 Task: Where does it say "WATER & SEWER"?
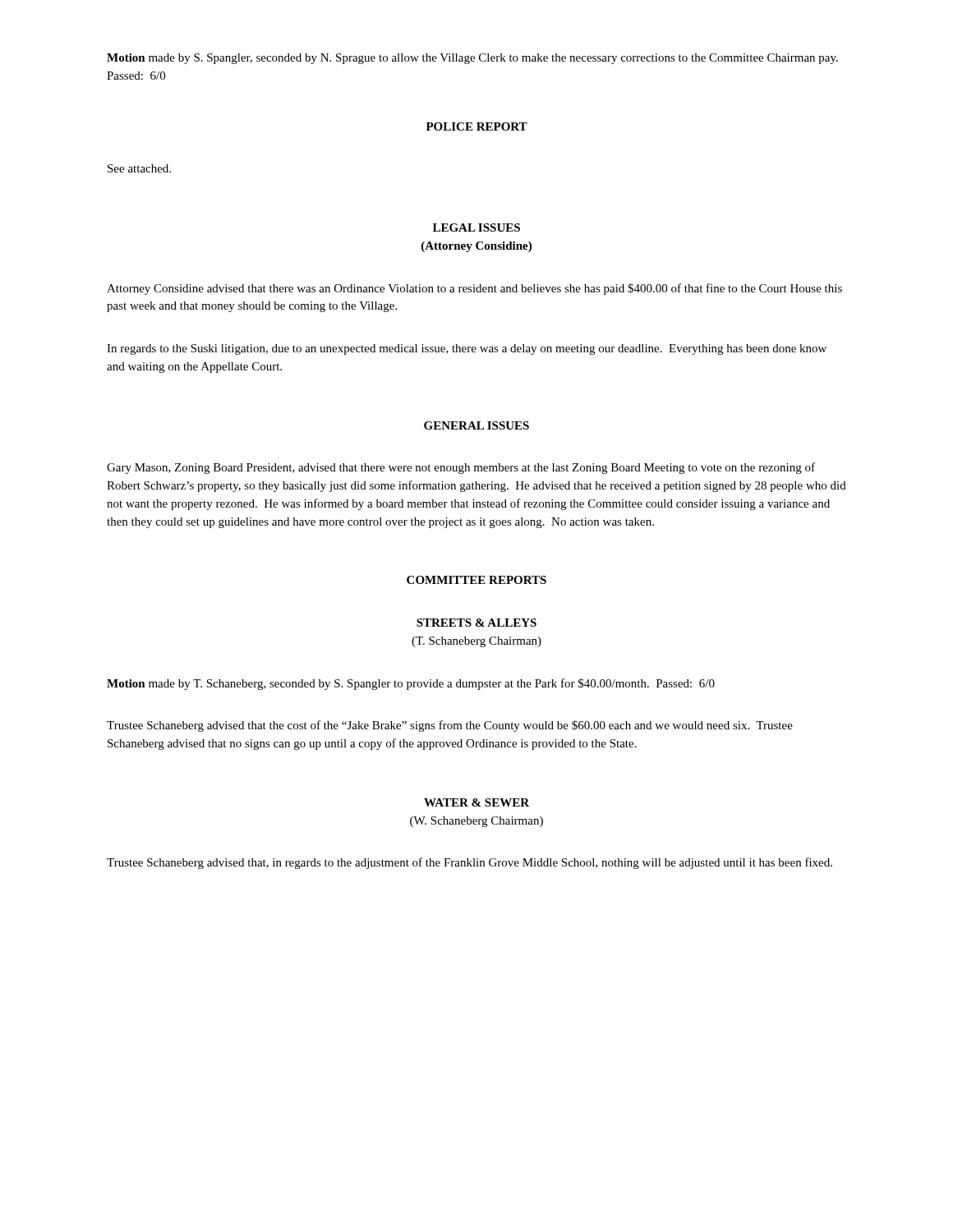(476, 802)
